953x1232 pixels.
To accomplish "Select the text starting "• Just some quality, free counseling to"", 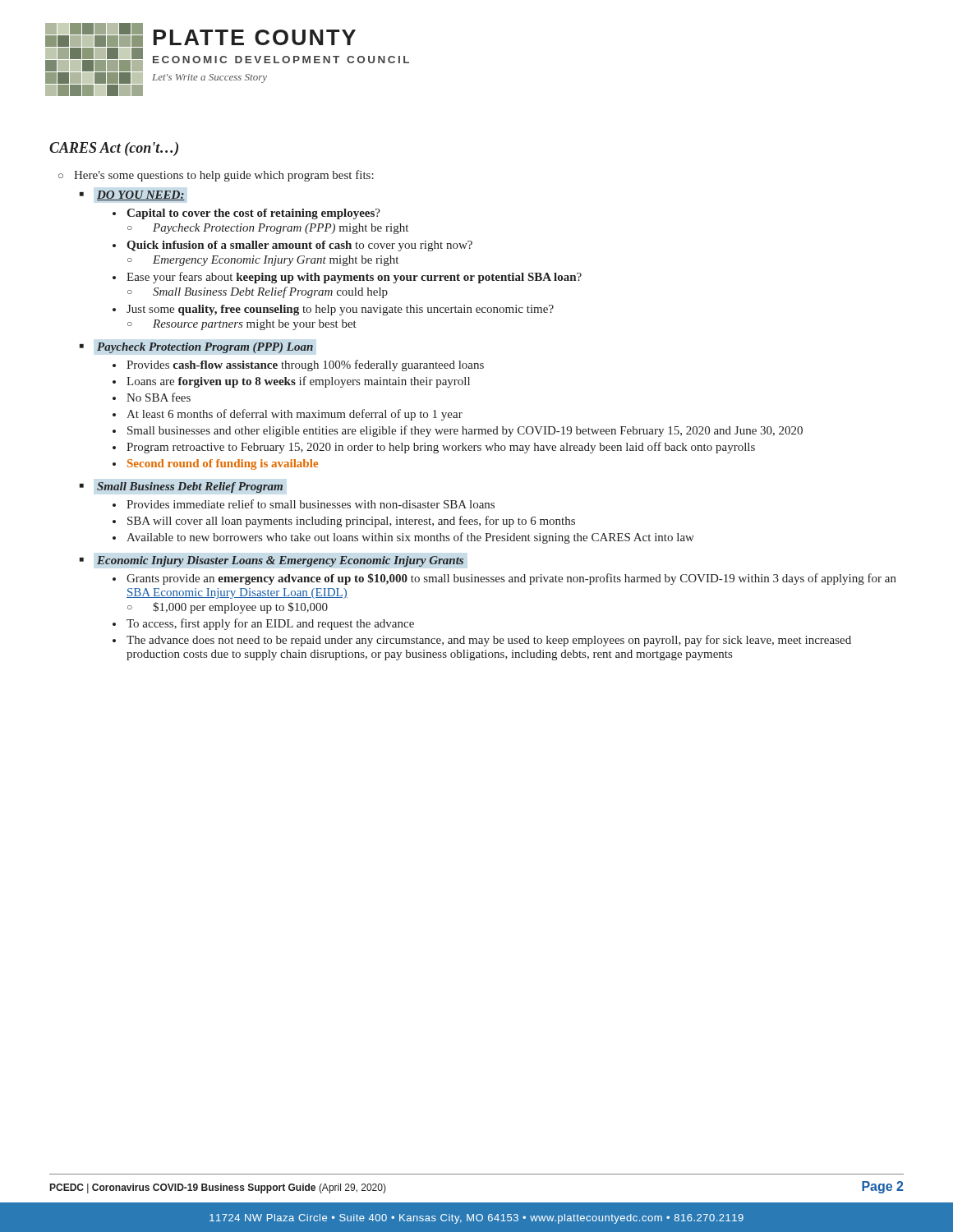I will [508, 317].
